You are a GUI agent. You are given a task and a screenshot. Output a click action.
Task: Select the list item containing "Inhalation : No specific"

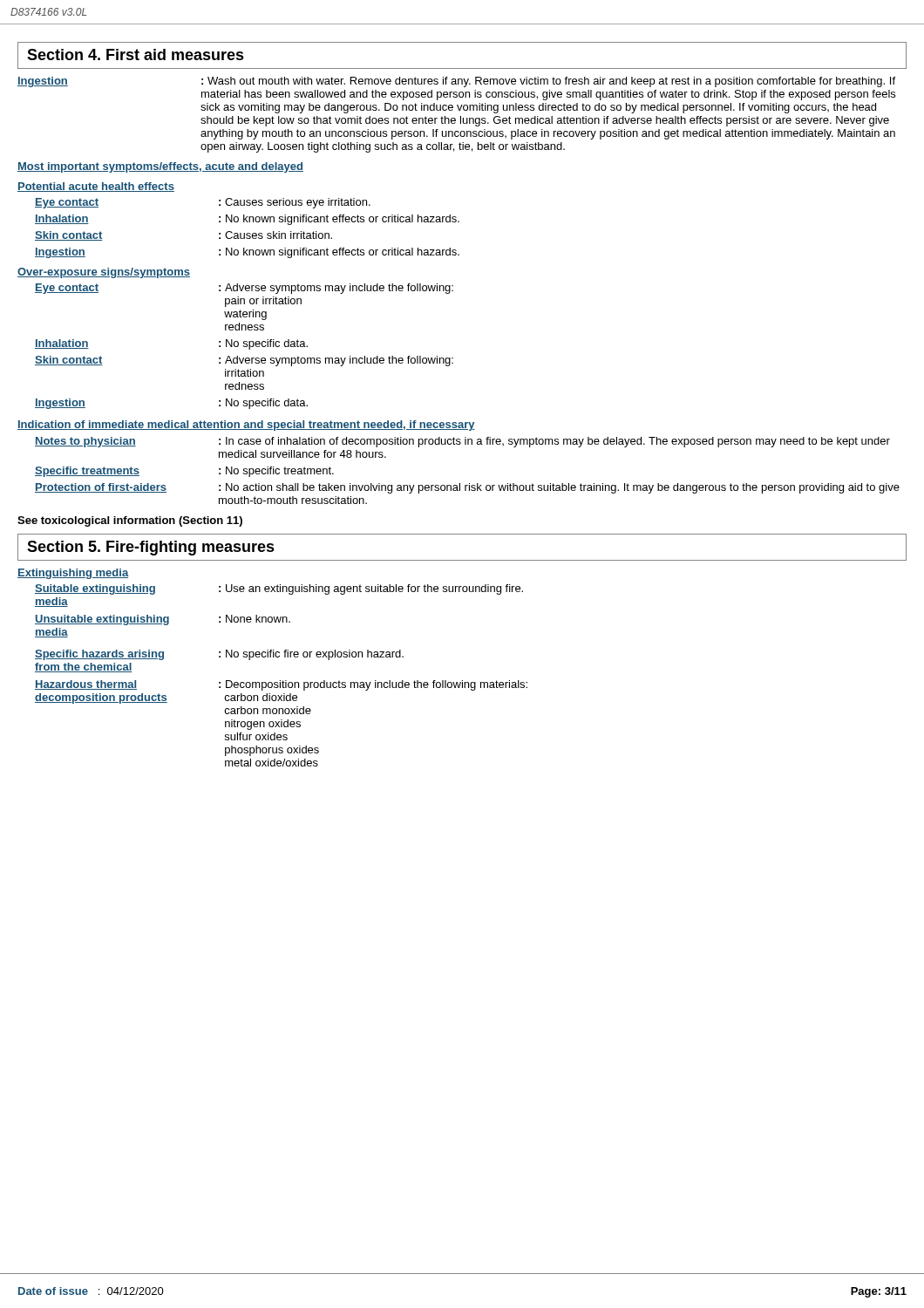pos(62,344)
